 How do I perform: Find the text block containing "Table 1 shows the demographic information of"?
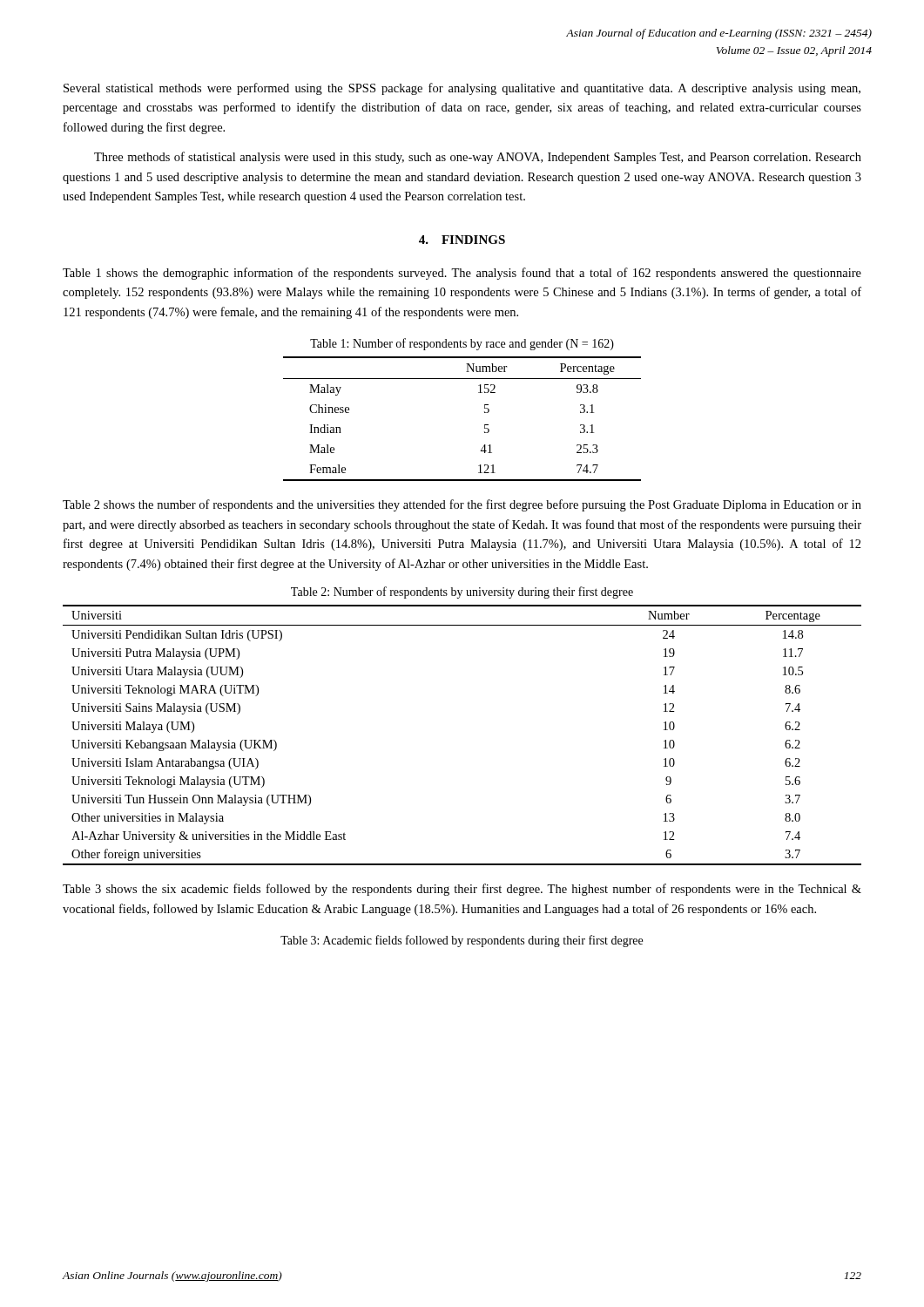[462, 292]
